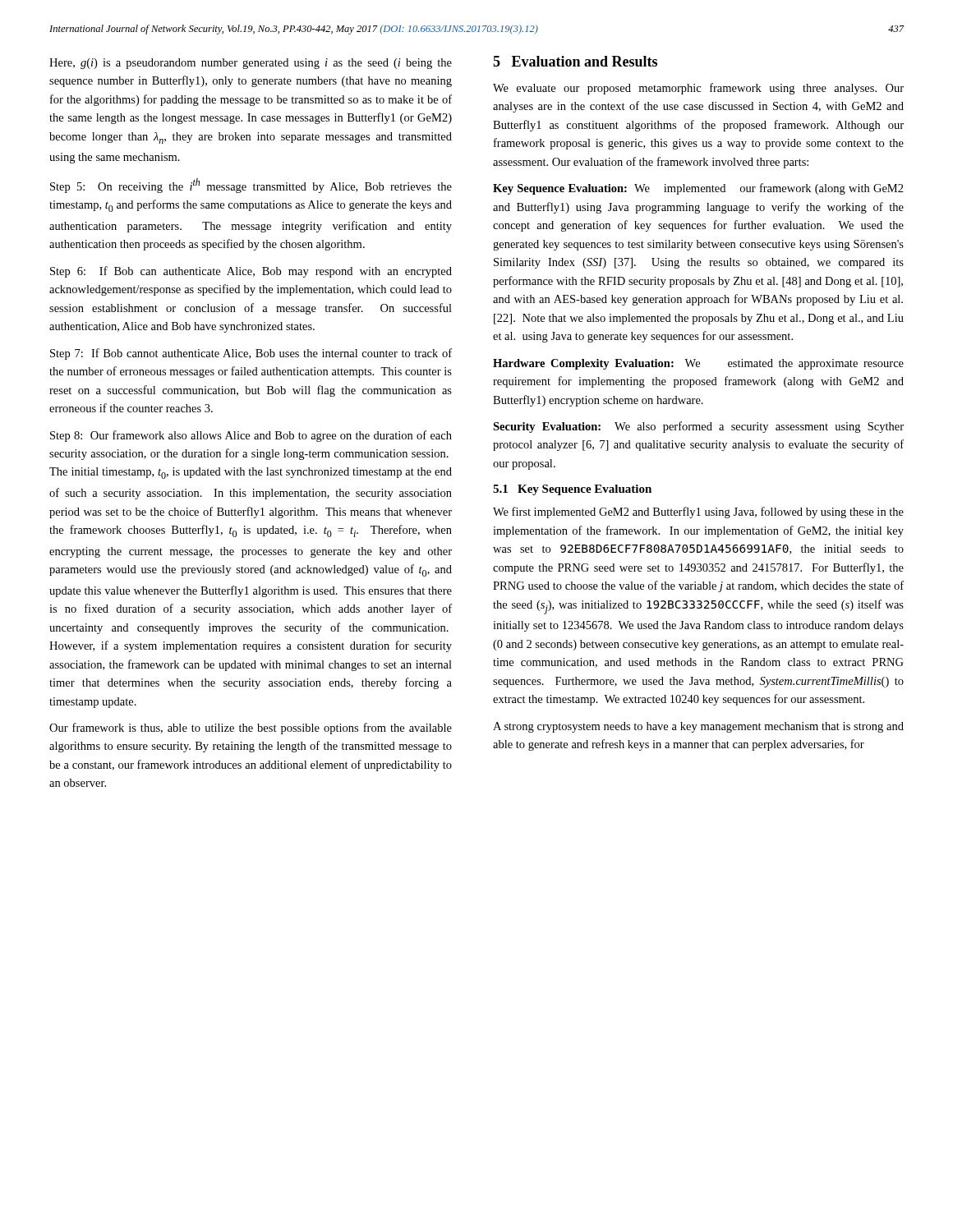
Task: Find the text block starting "We evaluate our proposed metamorphic framework using three"
Action: click(x=698, y=125)
